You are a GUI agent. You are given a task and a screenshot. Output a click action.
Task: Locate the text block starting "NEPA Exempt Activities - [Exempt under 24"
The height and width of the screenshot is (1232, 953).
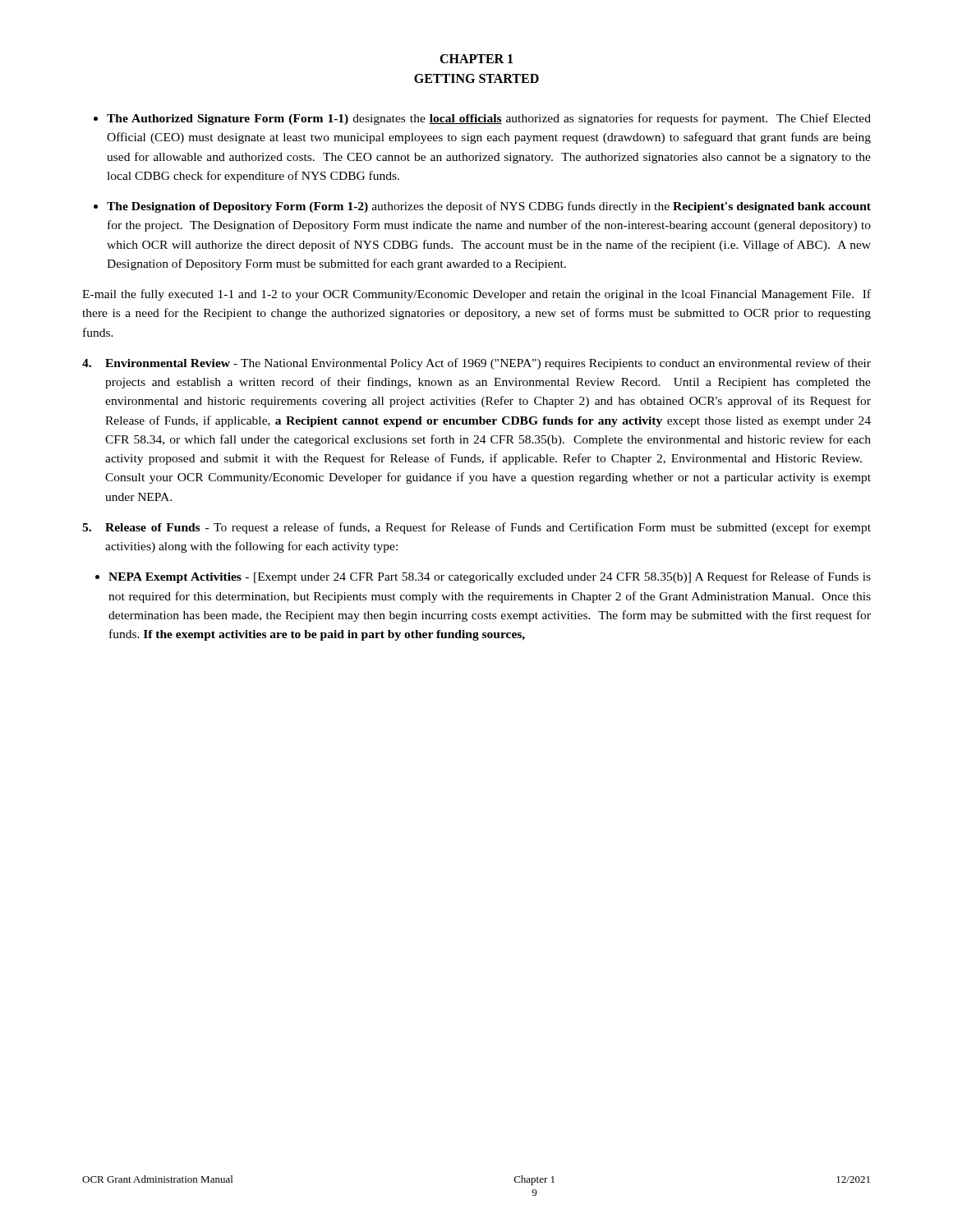pyautogui.click(x=490, y=605)
